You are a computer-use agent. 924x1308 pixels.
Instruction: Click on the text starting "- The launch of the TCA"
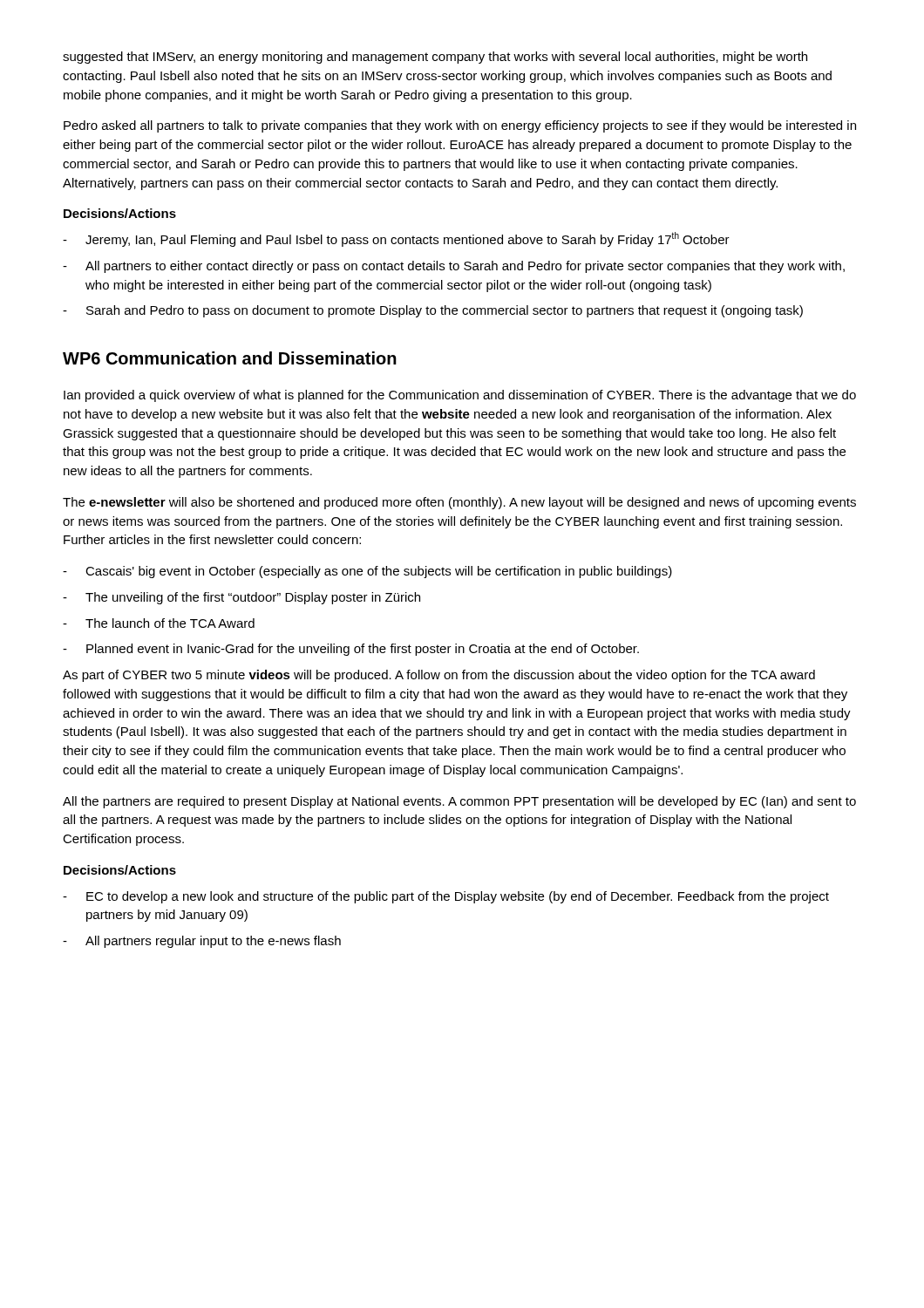(159, 623)
